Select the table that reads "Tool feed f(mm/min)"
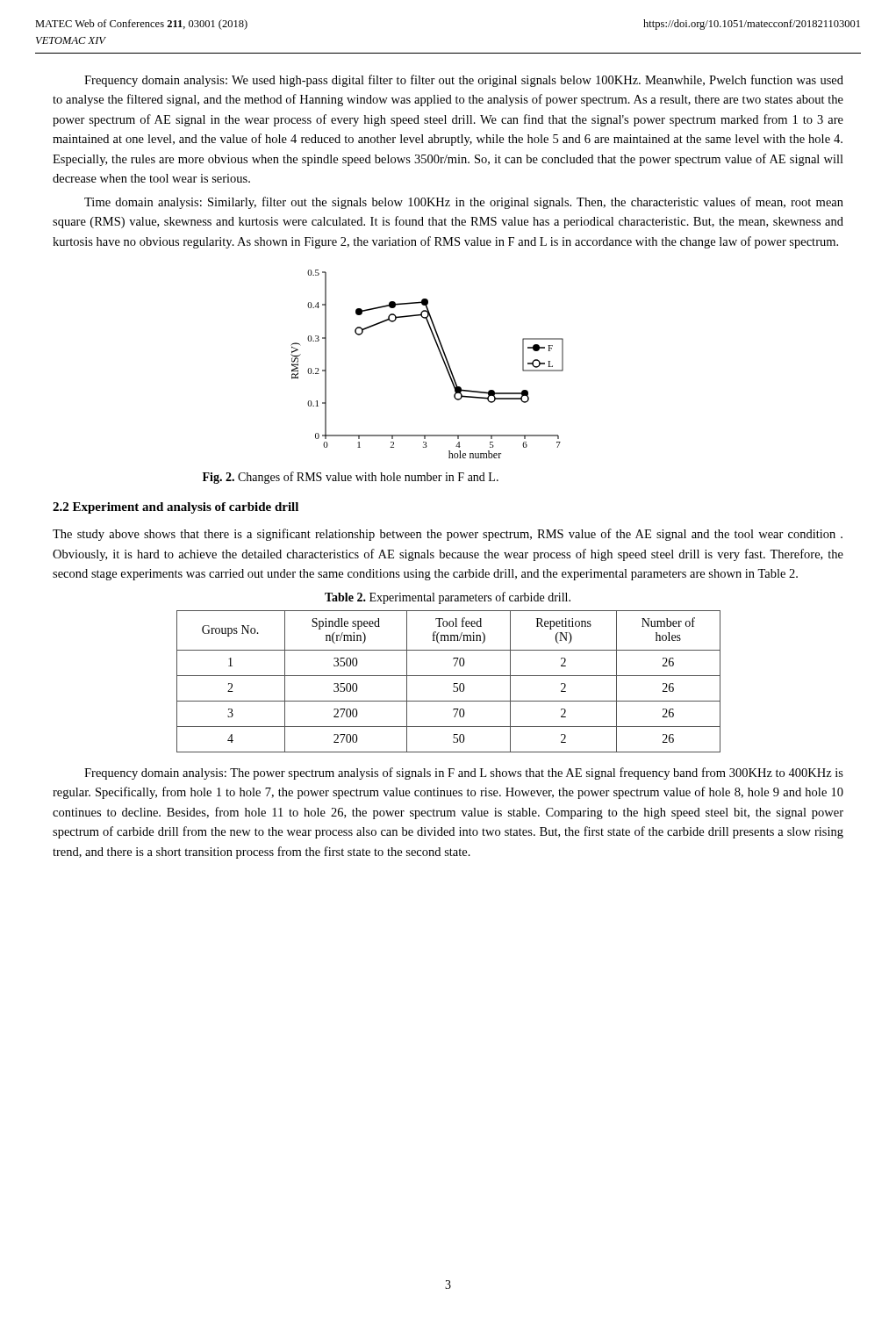 click(448, 681)
